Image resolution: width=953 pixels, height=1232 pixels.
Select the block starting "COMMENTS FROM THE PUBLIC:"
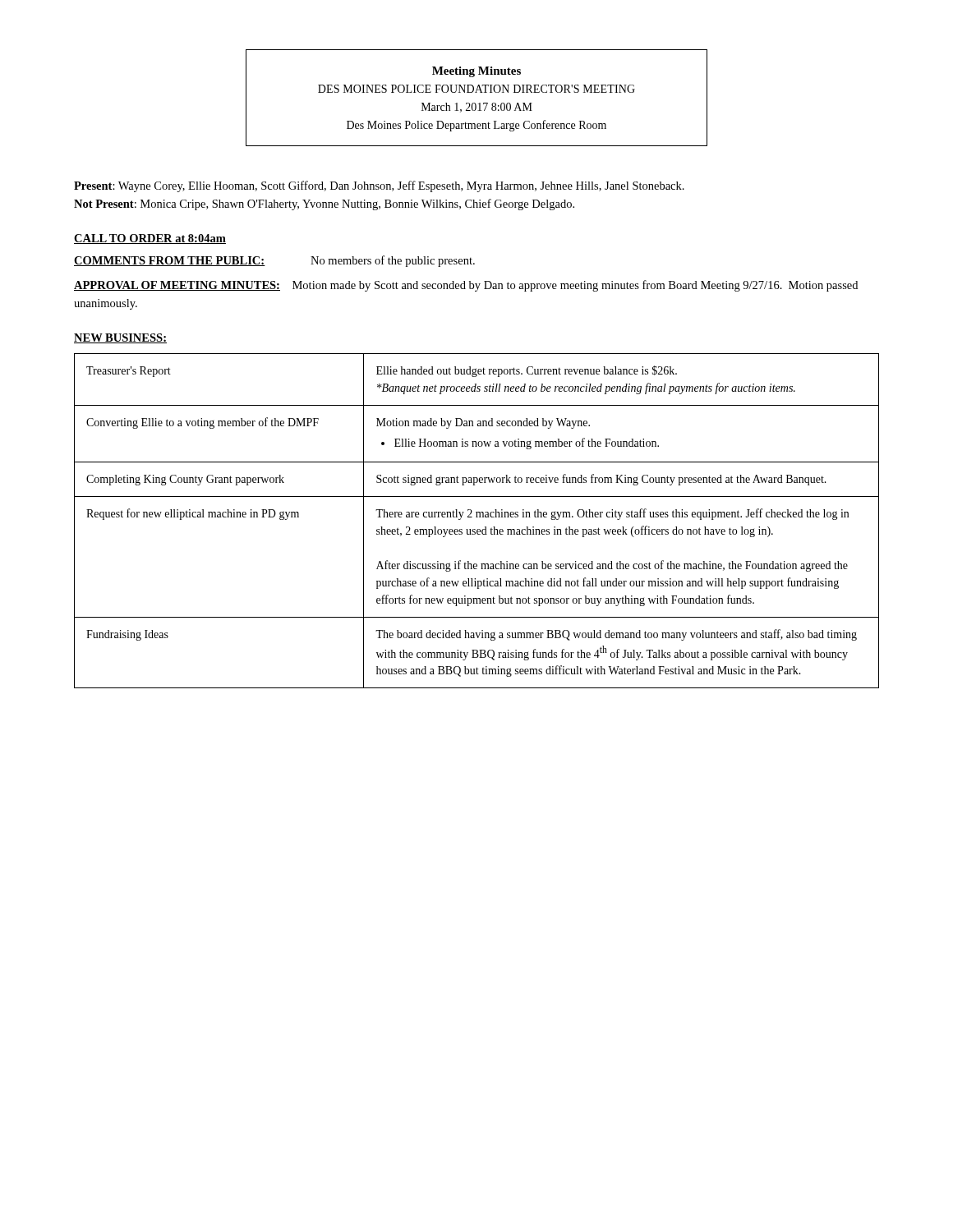tap(169, 260)
